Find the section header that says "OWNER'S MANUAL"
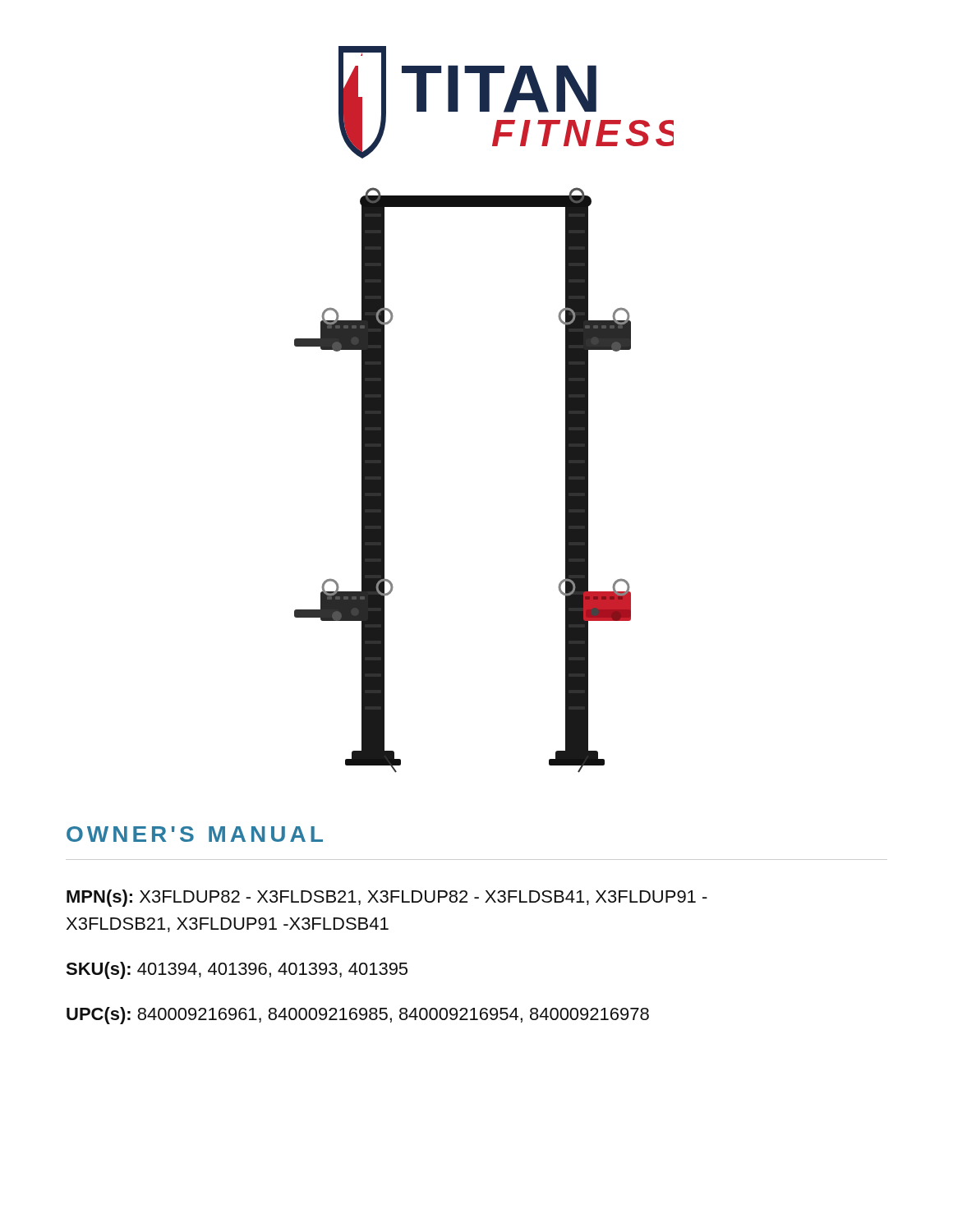Screen dimensions: 1232x953 coord(196,834)
